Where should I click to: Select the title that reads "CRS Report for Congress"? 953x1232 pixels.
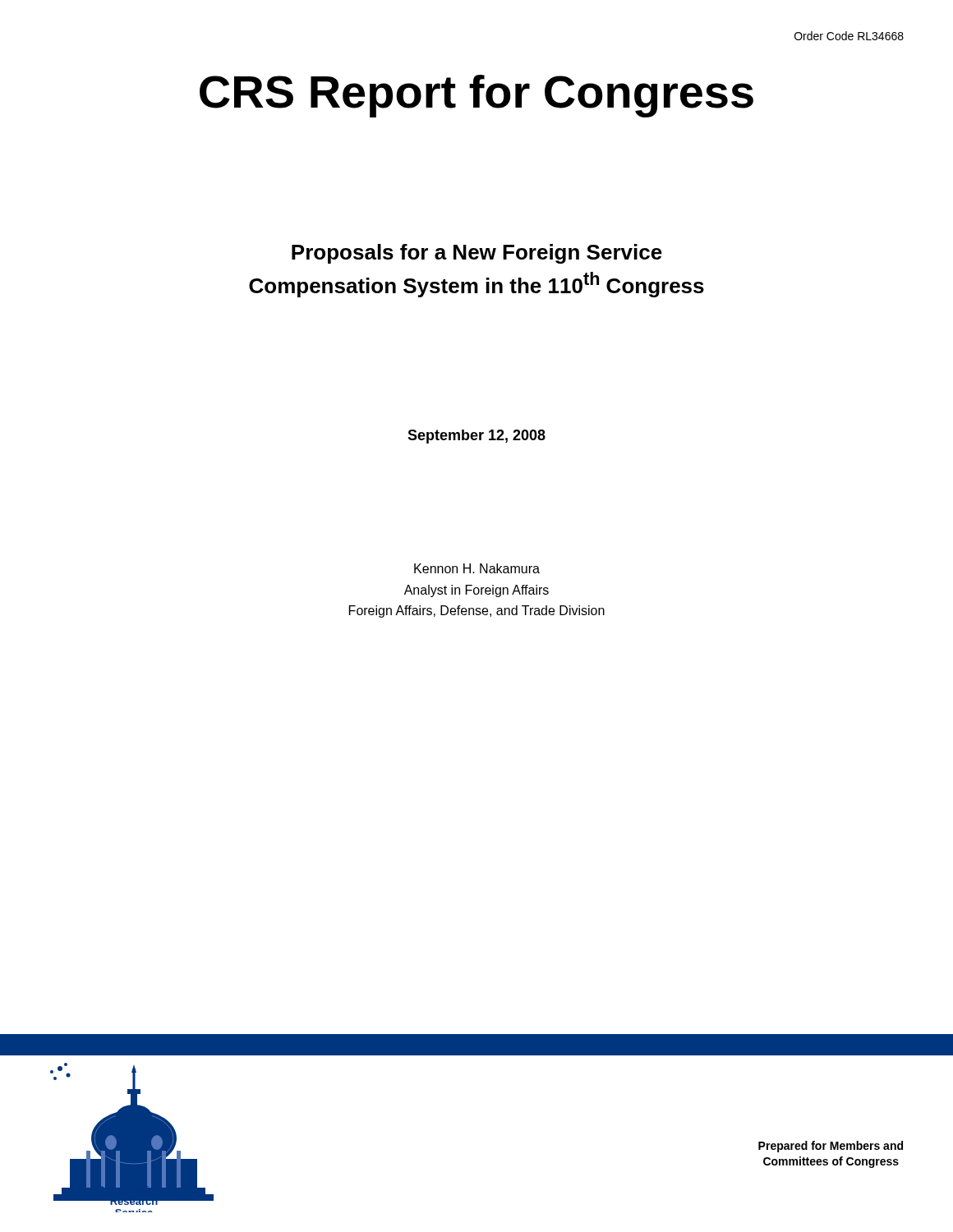click(476, 92)
